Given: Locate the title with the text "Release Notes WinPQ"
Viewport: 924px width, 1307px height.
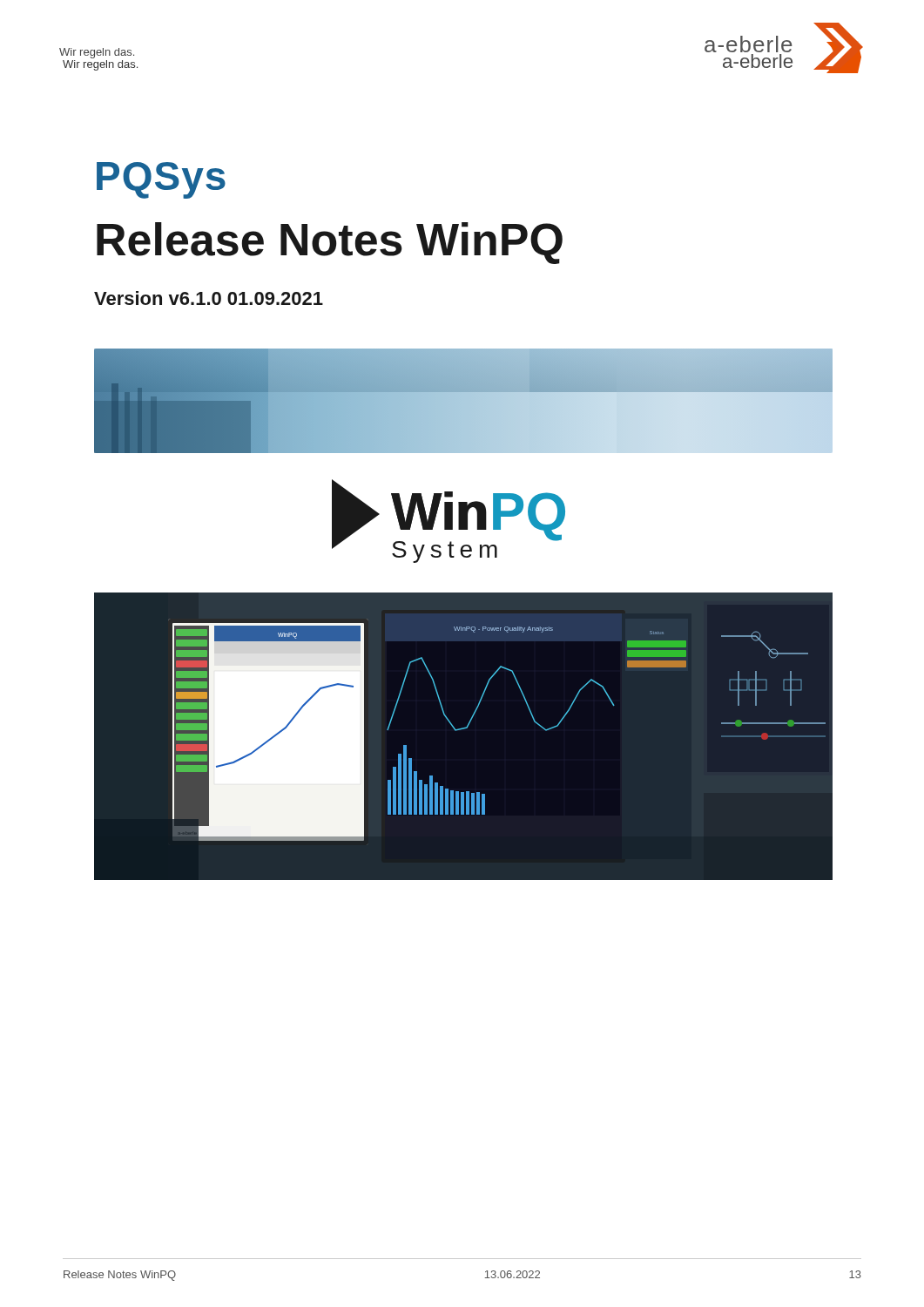Looking at the screenshot, I should [x=329, y=240].
